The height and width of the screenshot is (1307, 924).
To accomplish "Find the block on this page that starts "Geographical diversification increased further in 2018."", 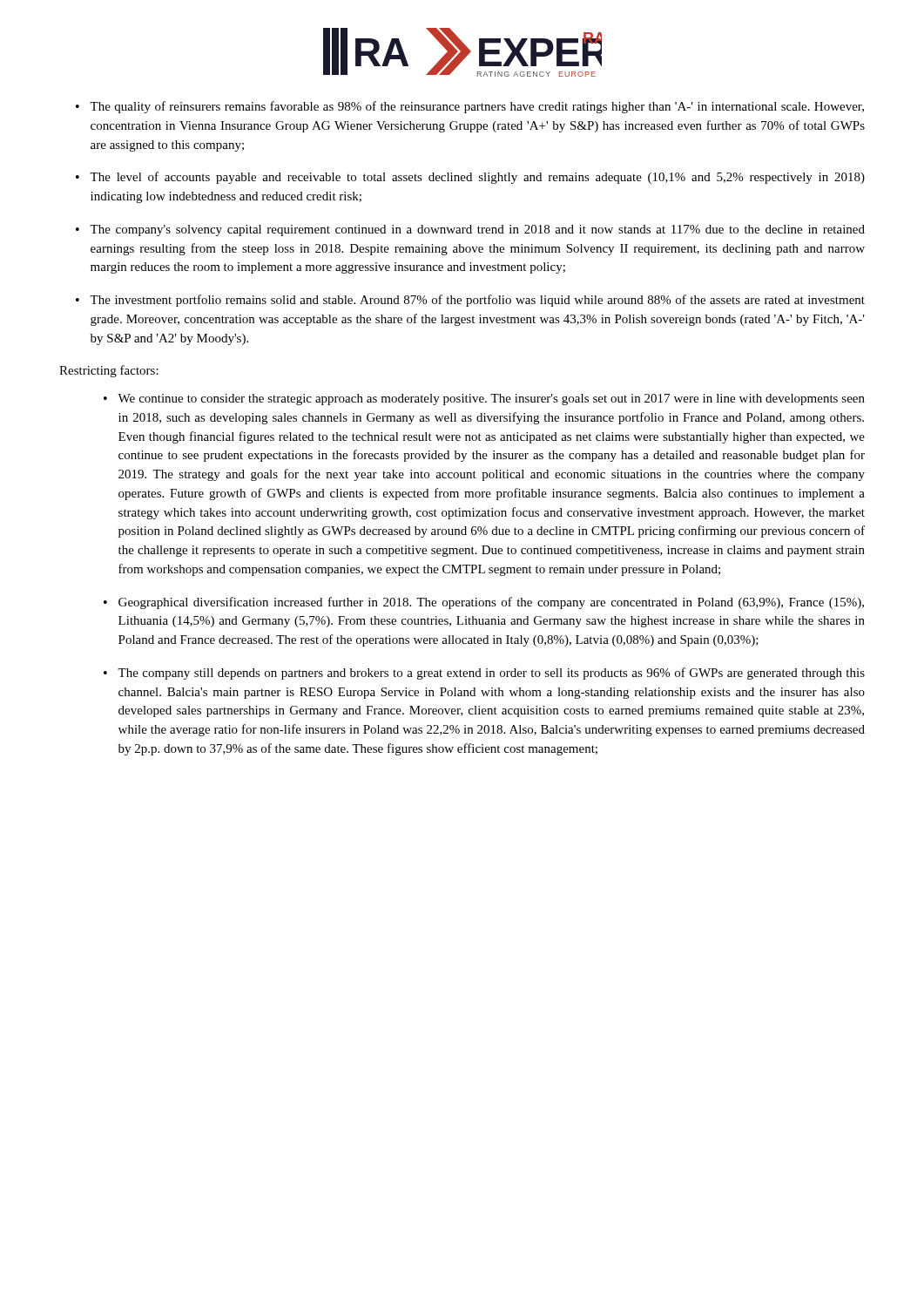I will 491,621.
